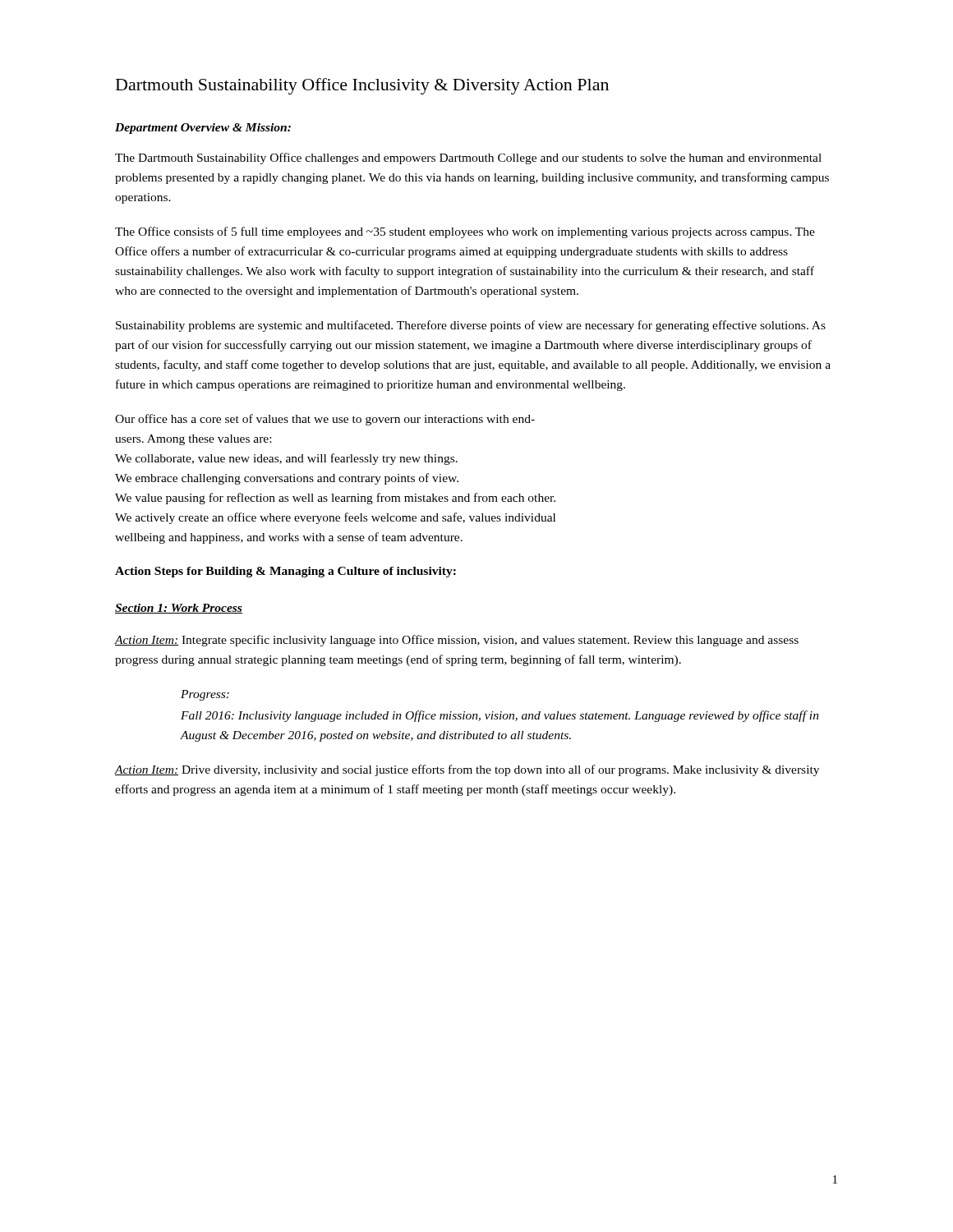
Task: Find the block on this page that starts "Progress: Fall 2016: Inclusivity"
Action: 509,714
